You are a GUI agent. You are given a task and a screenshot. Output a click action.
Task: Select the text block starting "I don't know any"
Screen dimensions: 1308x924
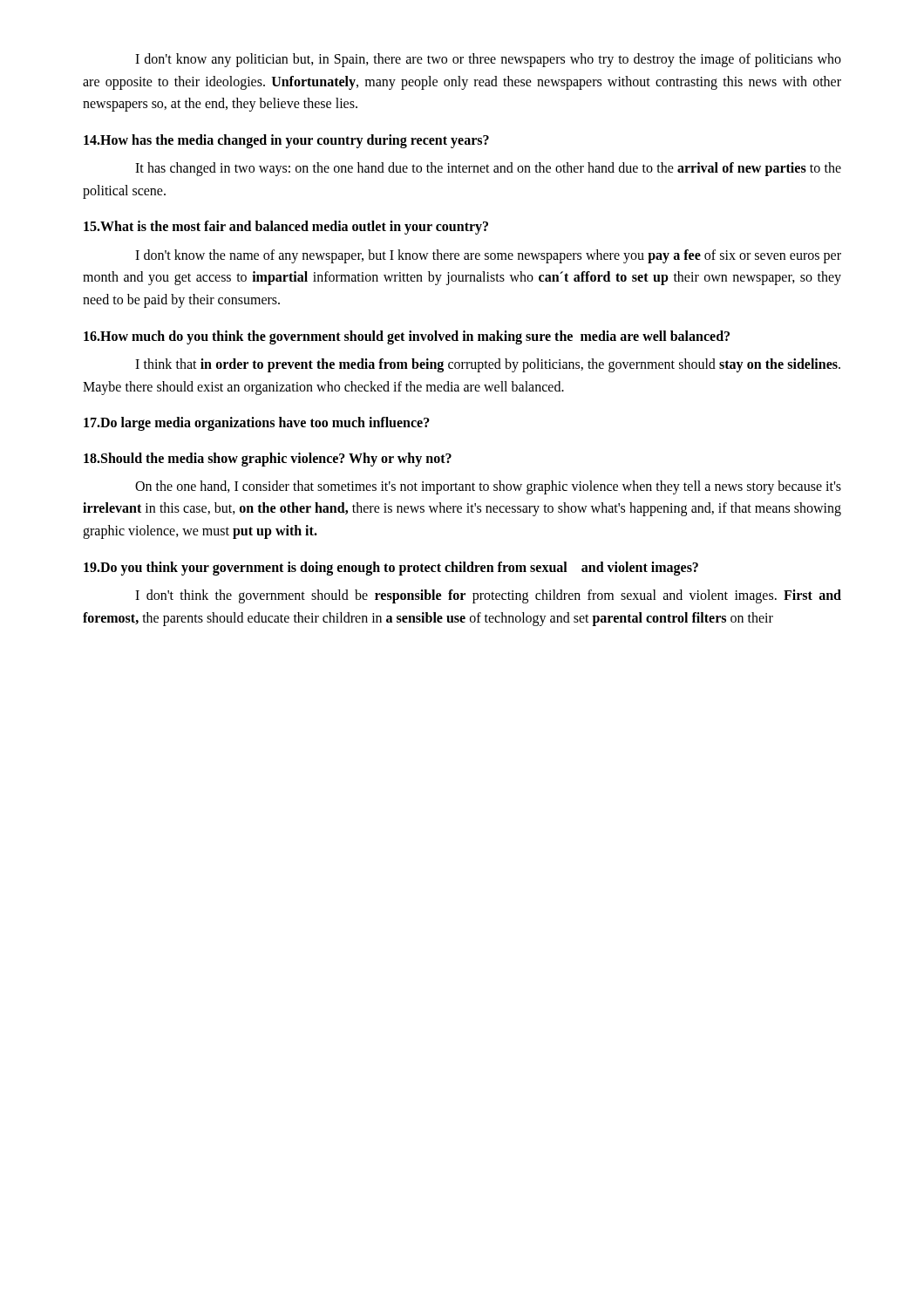462,81
